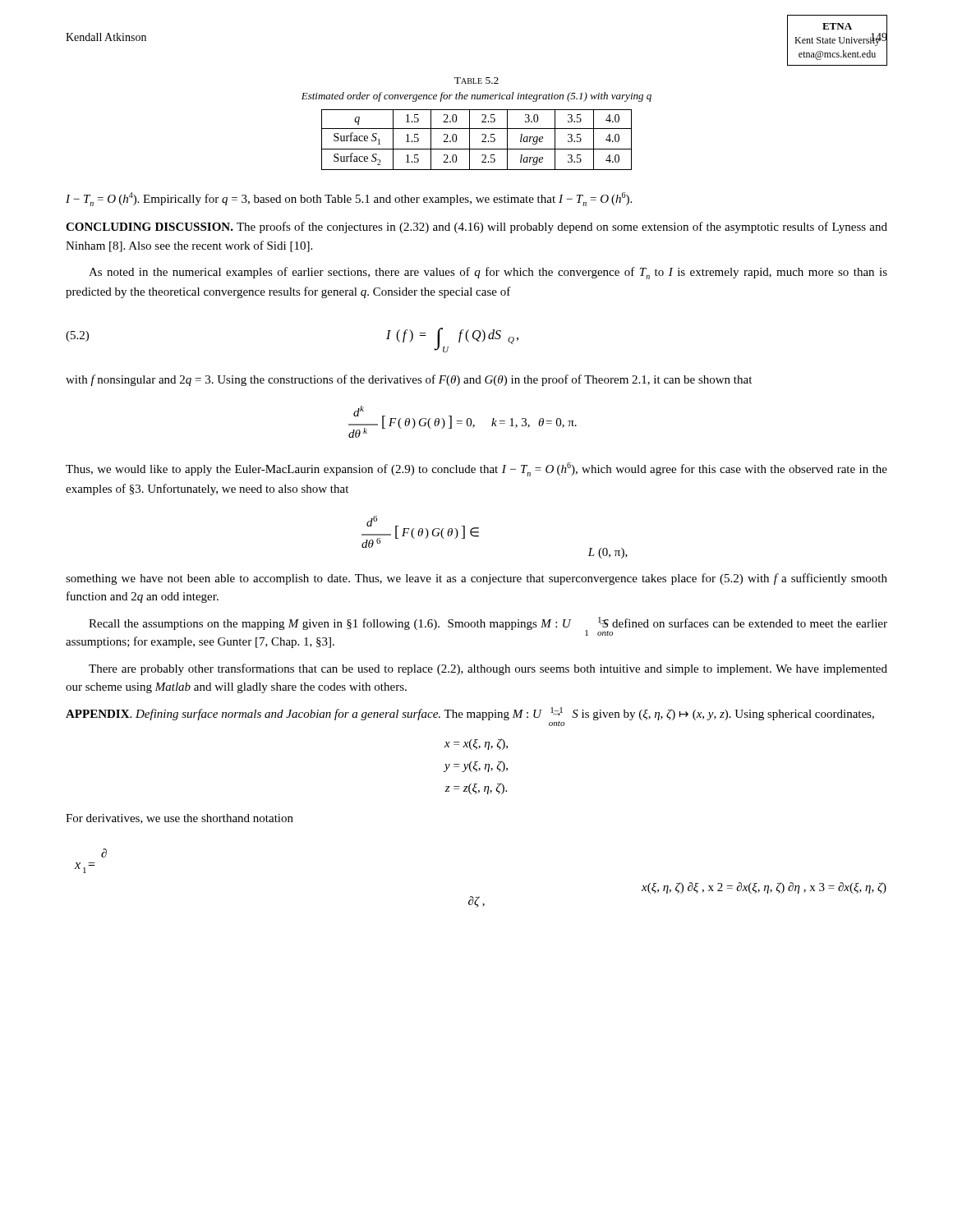This screenshot has width=953, height=1232.
Task: Find "TABLE 5.2" on this page
Action: click(x=476, y=80)
